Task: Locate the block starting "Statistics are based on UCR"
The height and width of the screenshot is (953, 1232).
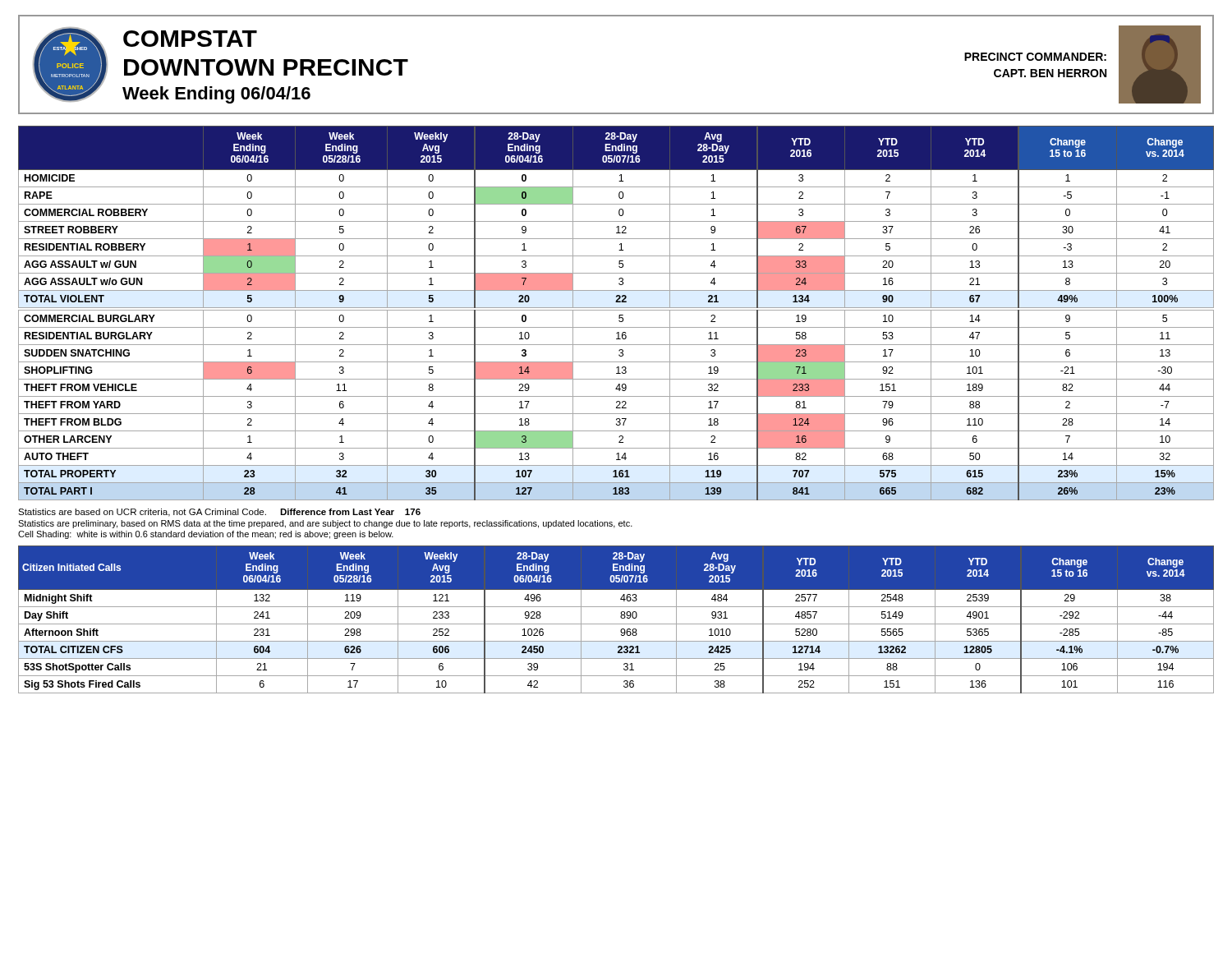Action: tap(219, 512)
